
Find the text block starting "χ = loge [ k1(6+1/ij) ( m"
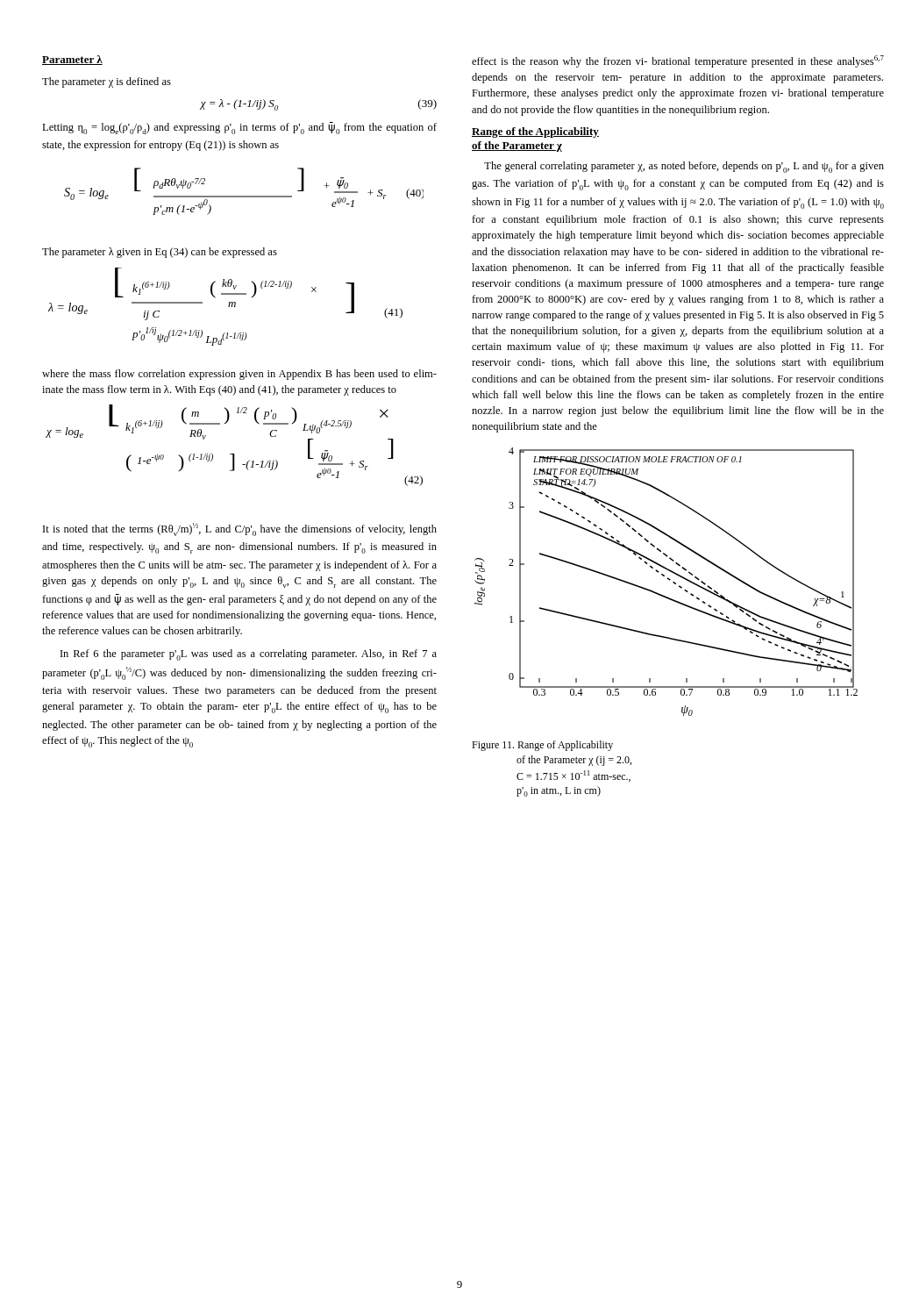pyautogui.click(x=239, y=457)
